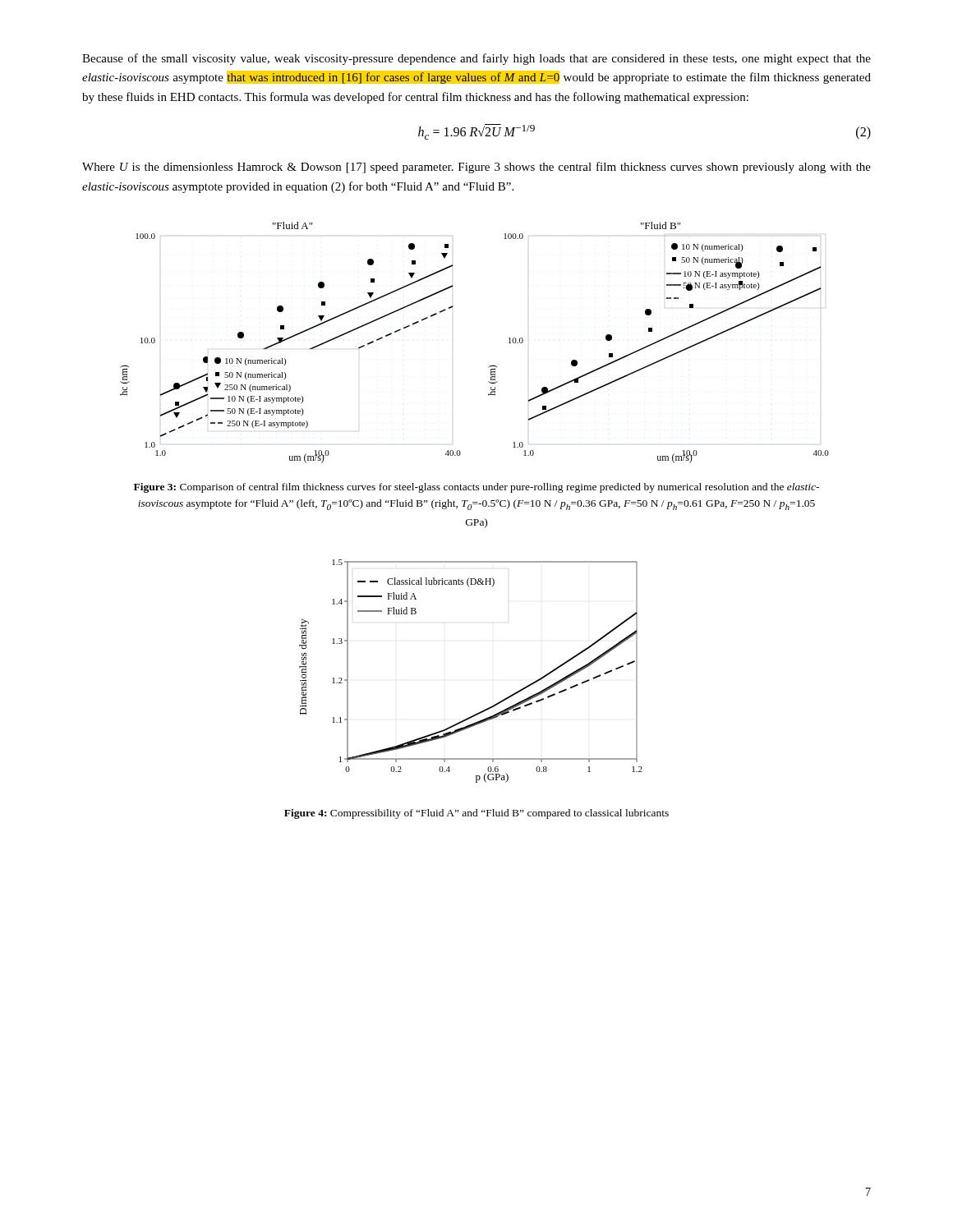The height and width of the screenshot is (1232, 953).
Task: Click the passage that begins "Where U is"
Action: pos(476,176)
